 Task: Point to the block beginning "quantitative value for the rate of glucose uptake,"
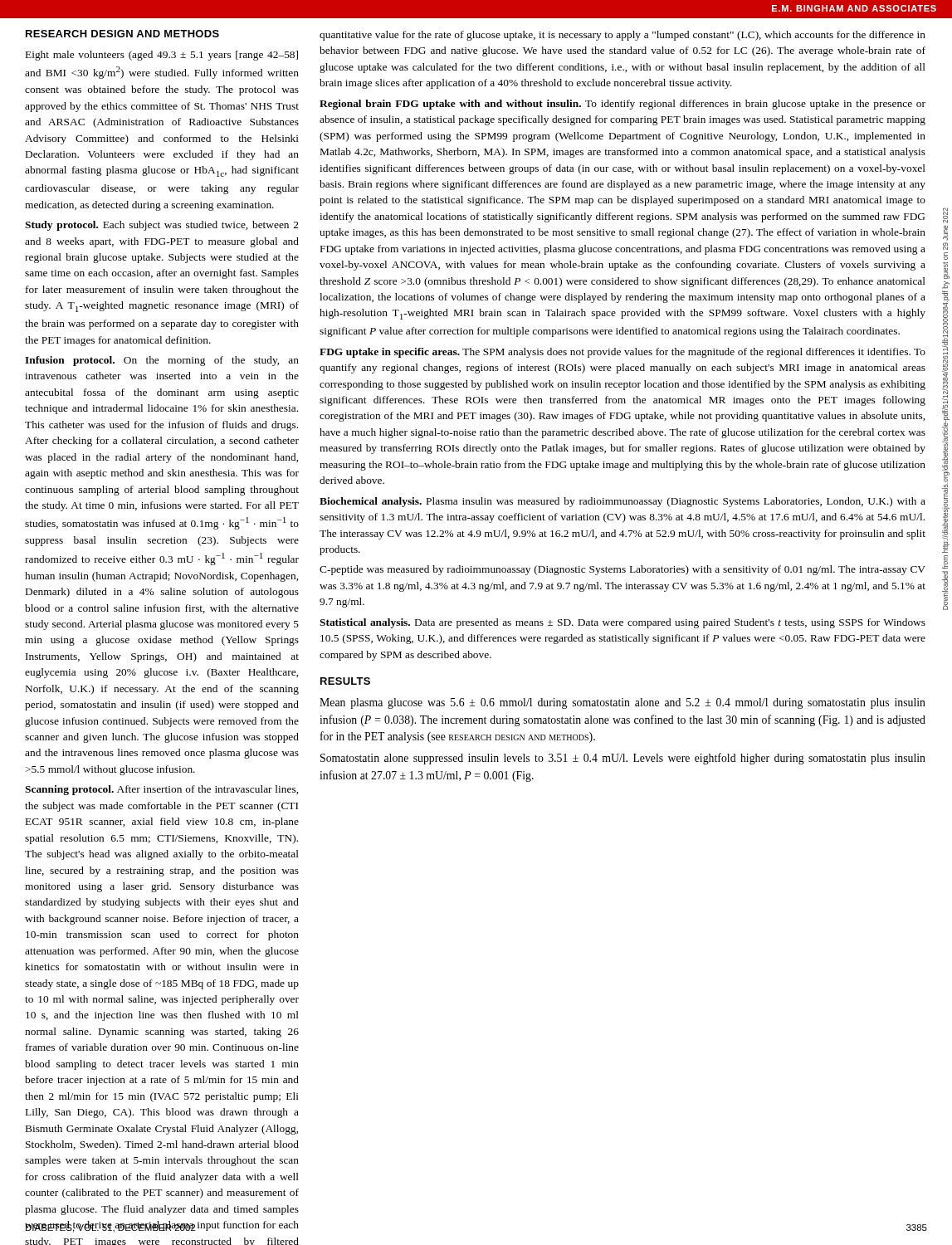pyautogui.click(x=623, y=406)
